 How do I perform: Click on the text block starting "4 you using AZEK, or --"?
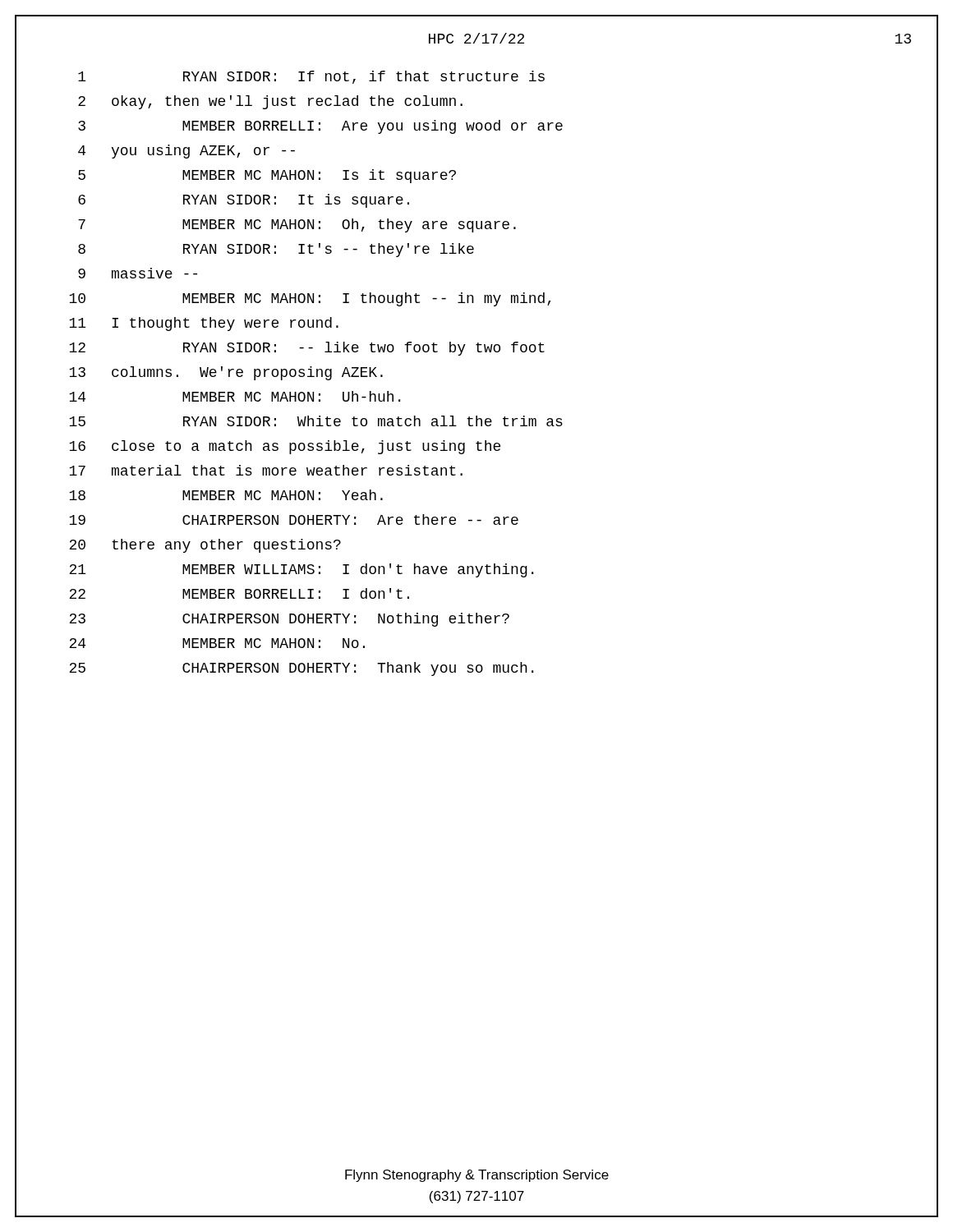[169, 151]
